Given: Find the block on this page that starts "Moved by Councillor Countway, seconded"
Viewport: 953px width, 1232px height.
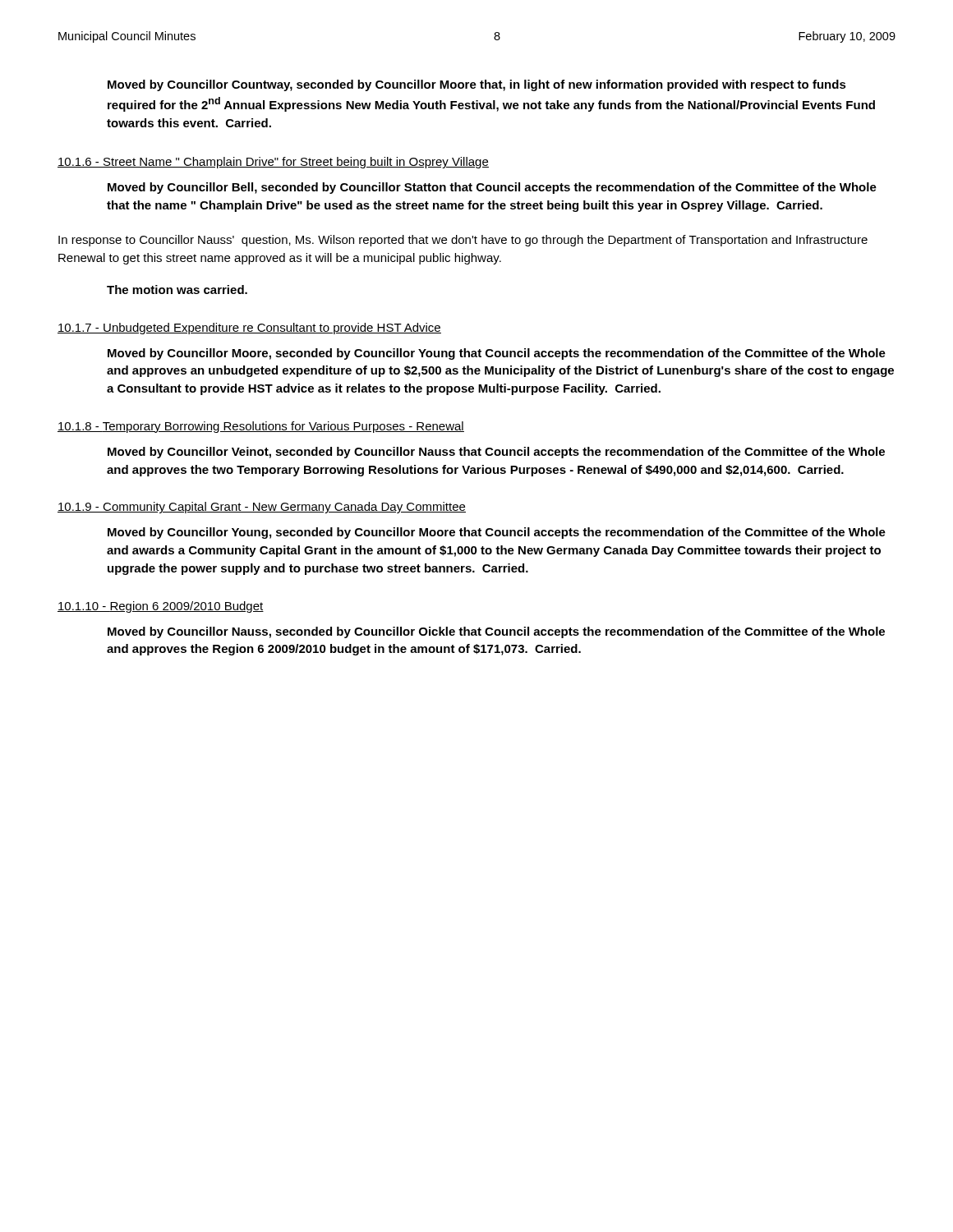Looking at the screenshot, I should coord(491,103).
